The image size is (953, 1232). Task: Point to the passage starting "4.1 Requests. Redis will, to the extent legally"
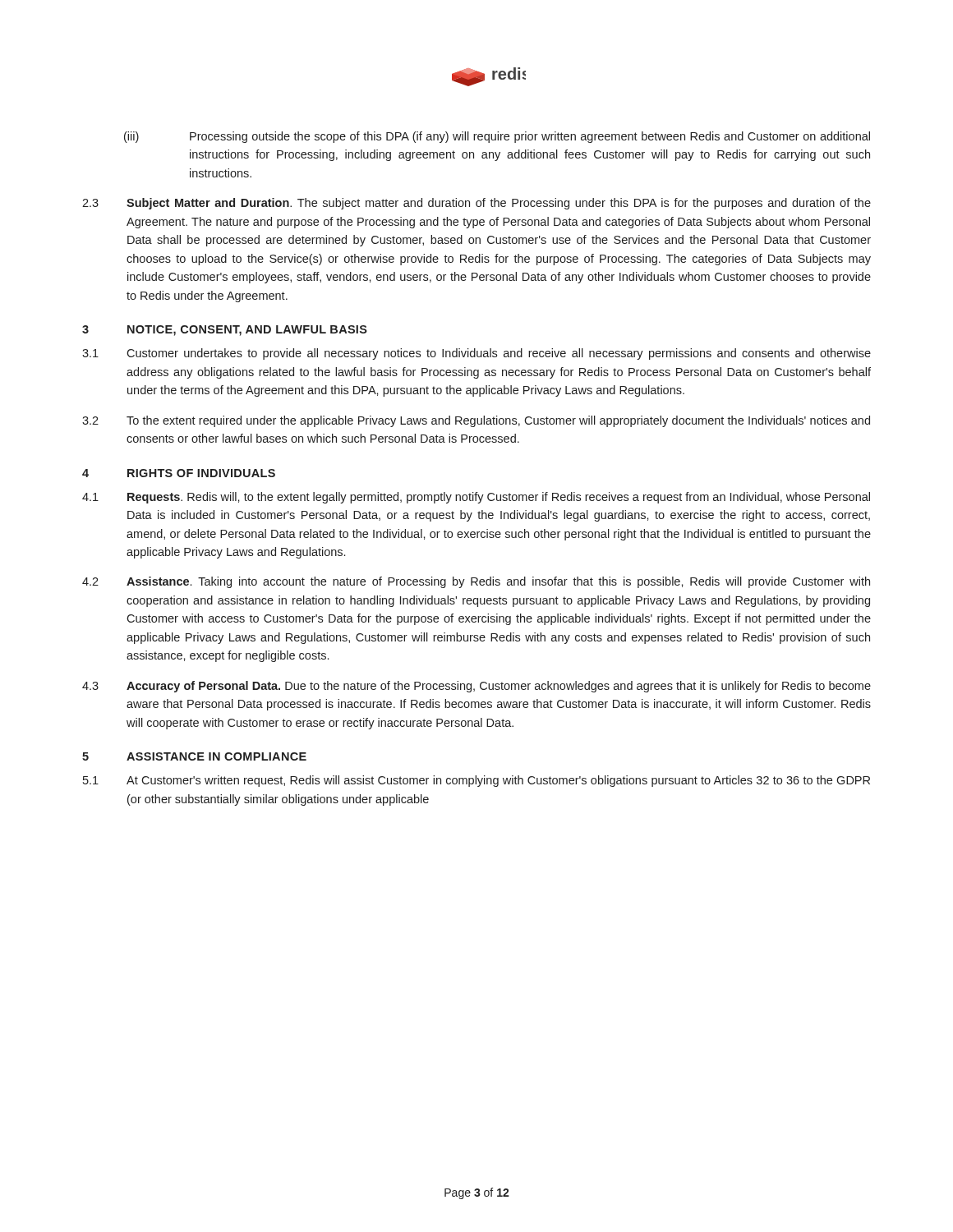476,524
